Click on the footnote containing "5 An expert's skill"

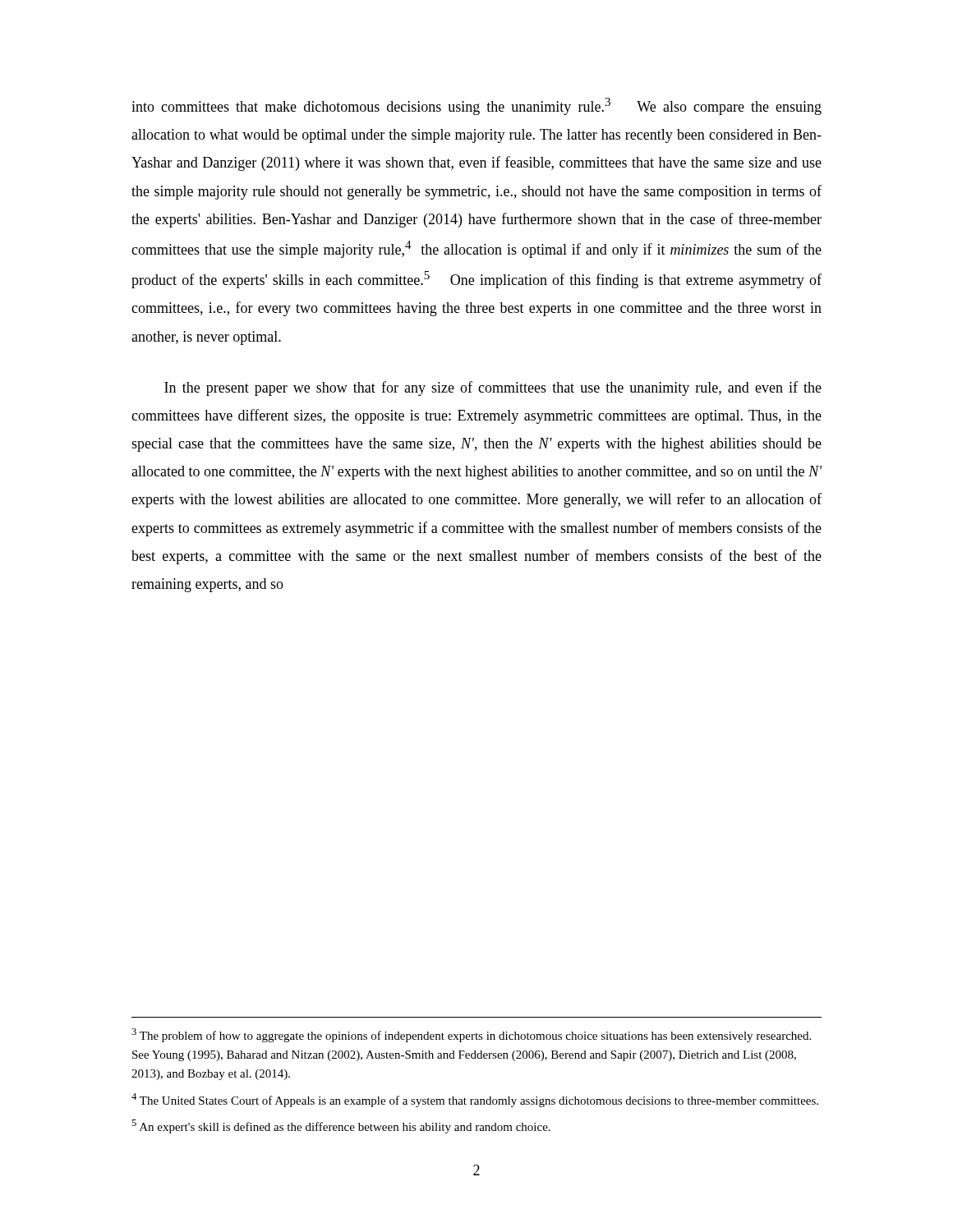click(341, 1125)
